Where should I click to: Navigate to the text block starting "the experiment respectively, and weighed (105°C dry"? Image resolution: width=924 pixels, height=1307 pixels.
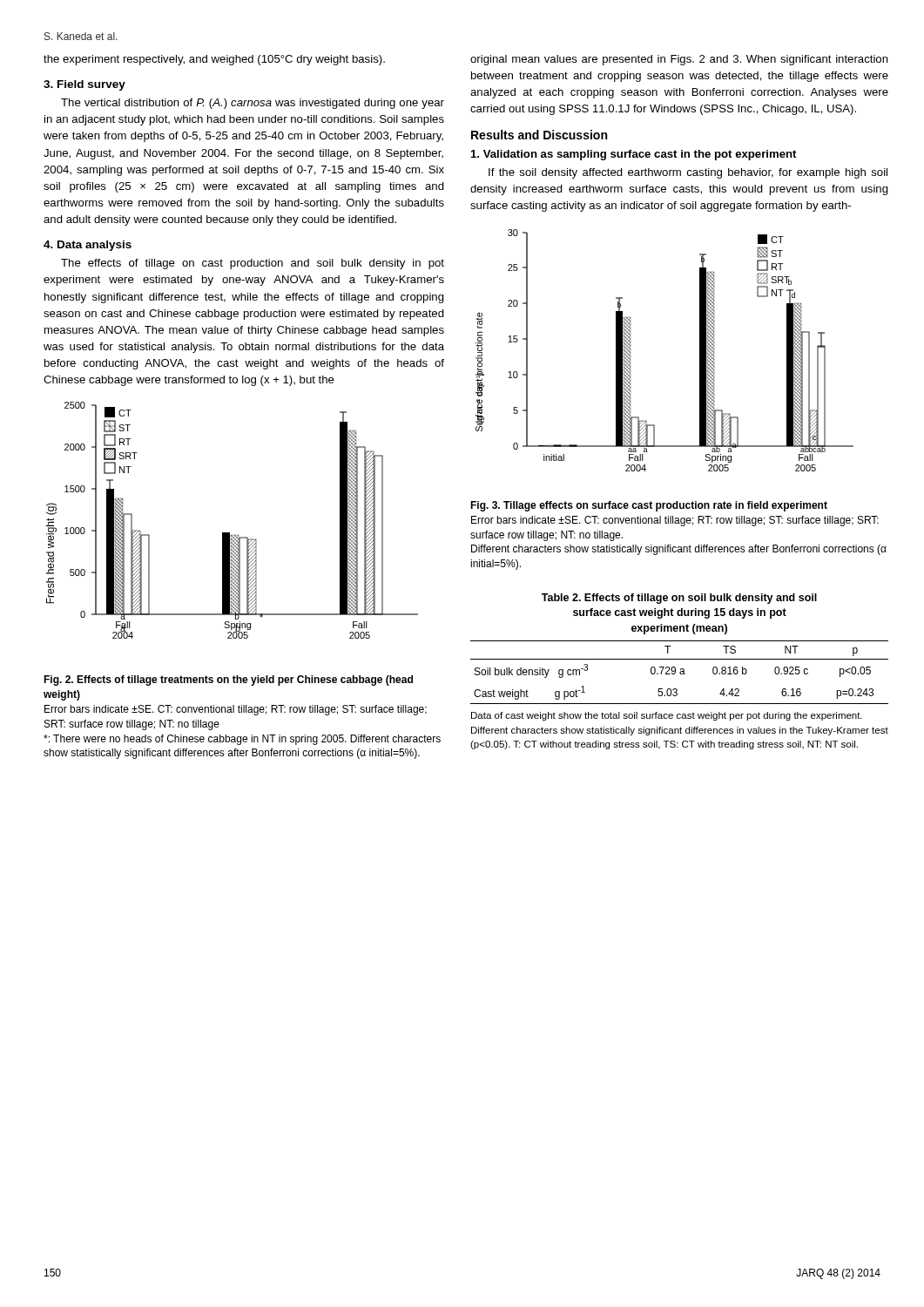pos(244,59)
